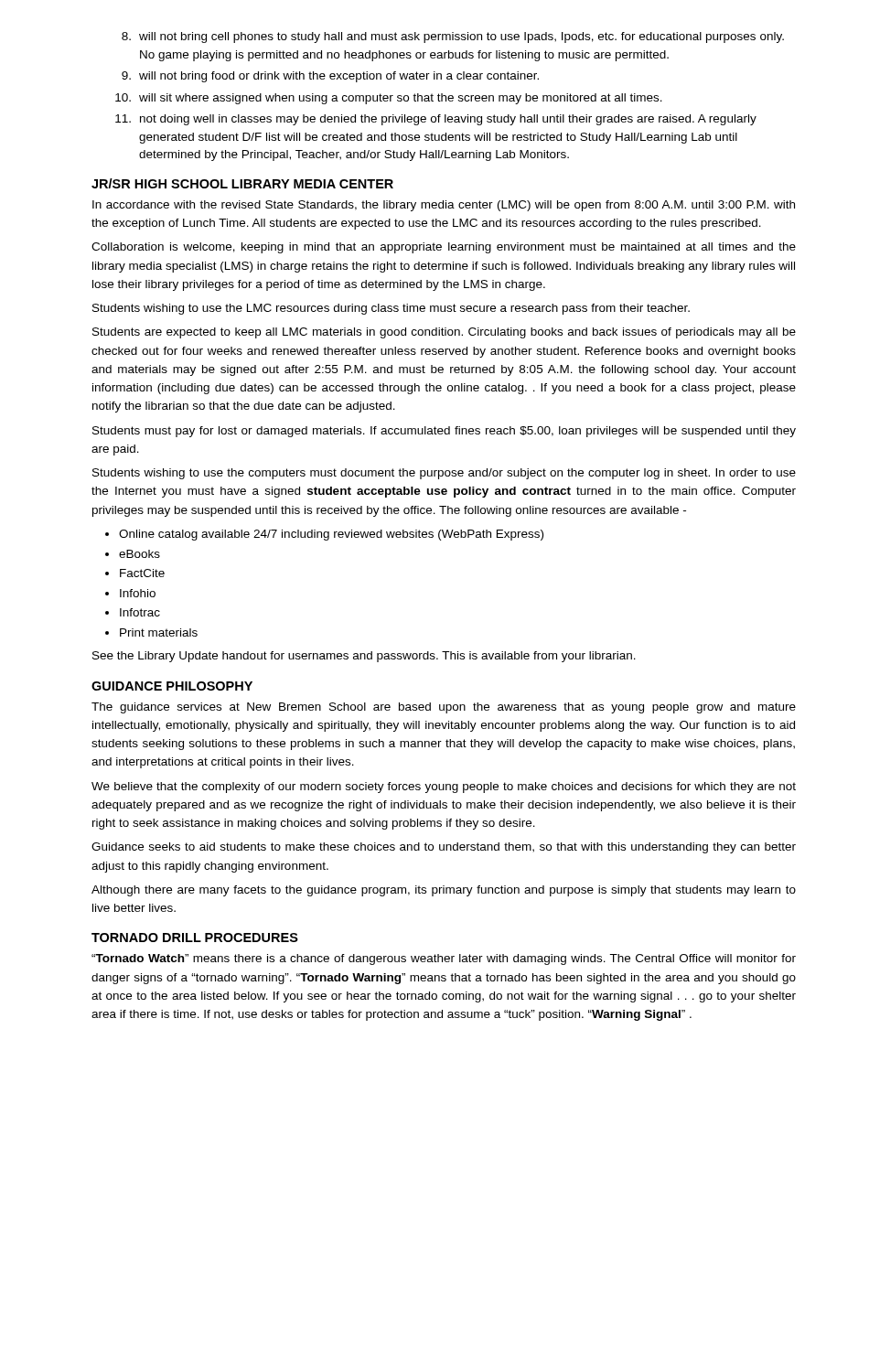Click on the list item with the text "9. will not bring food or drink with"

(x=325, y=76)
